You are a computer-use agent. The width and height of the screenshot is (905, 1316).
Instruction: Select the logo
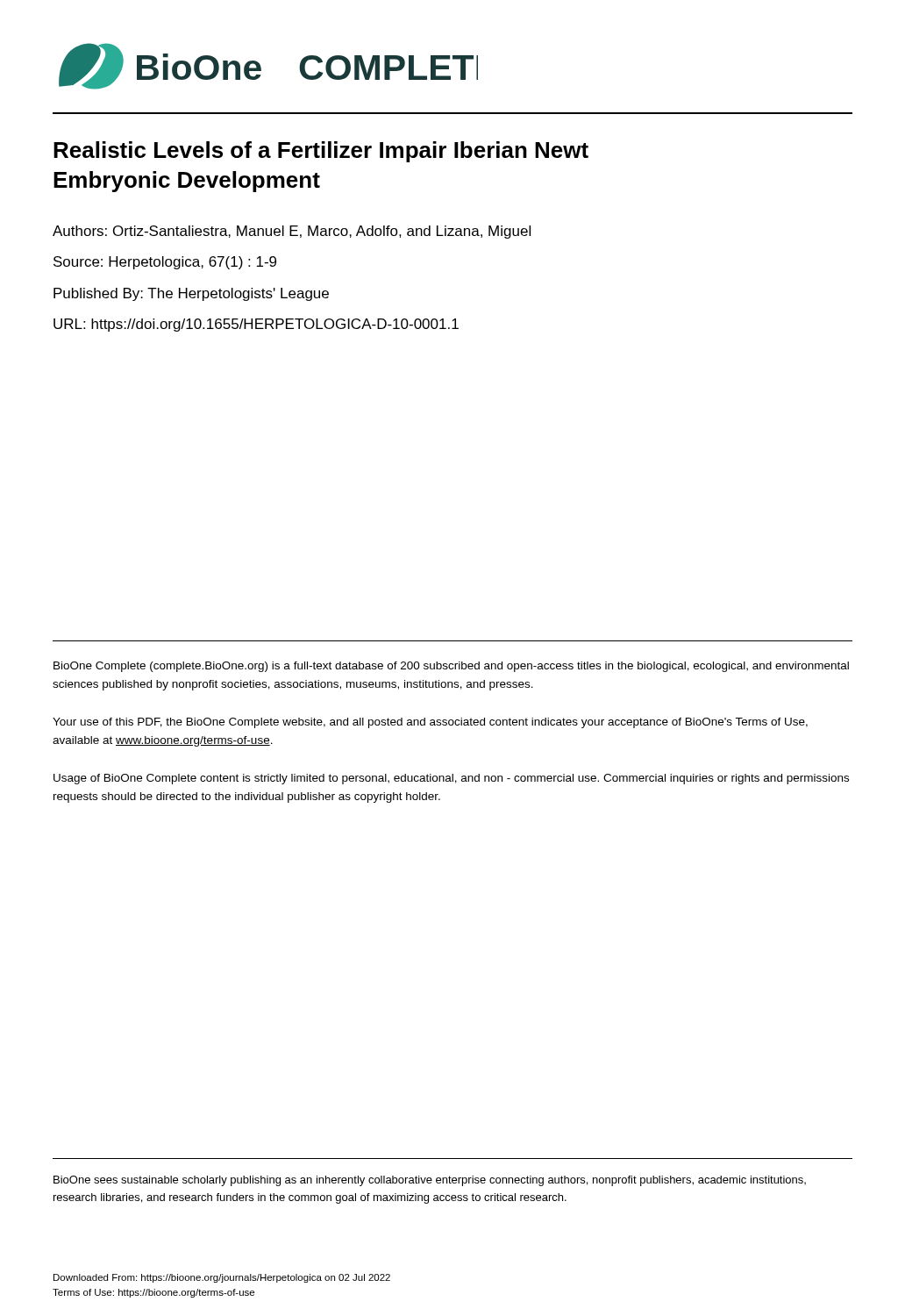click(x=452, y=66)
